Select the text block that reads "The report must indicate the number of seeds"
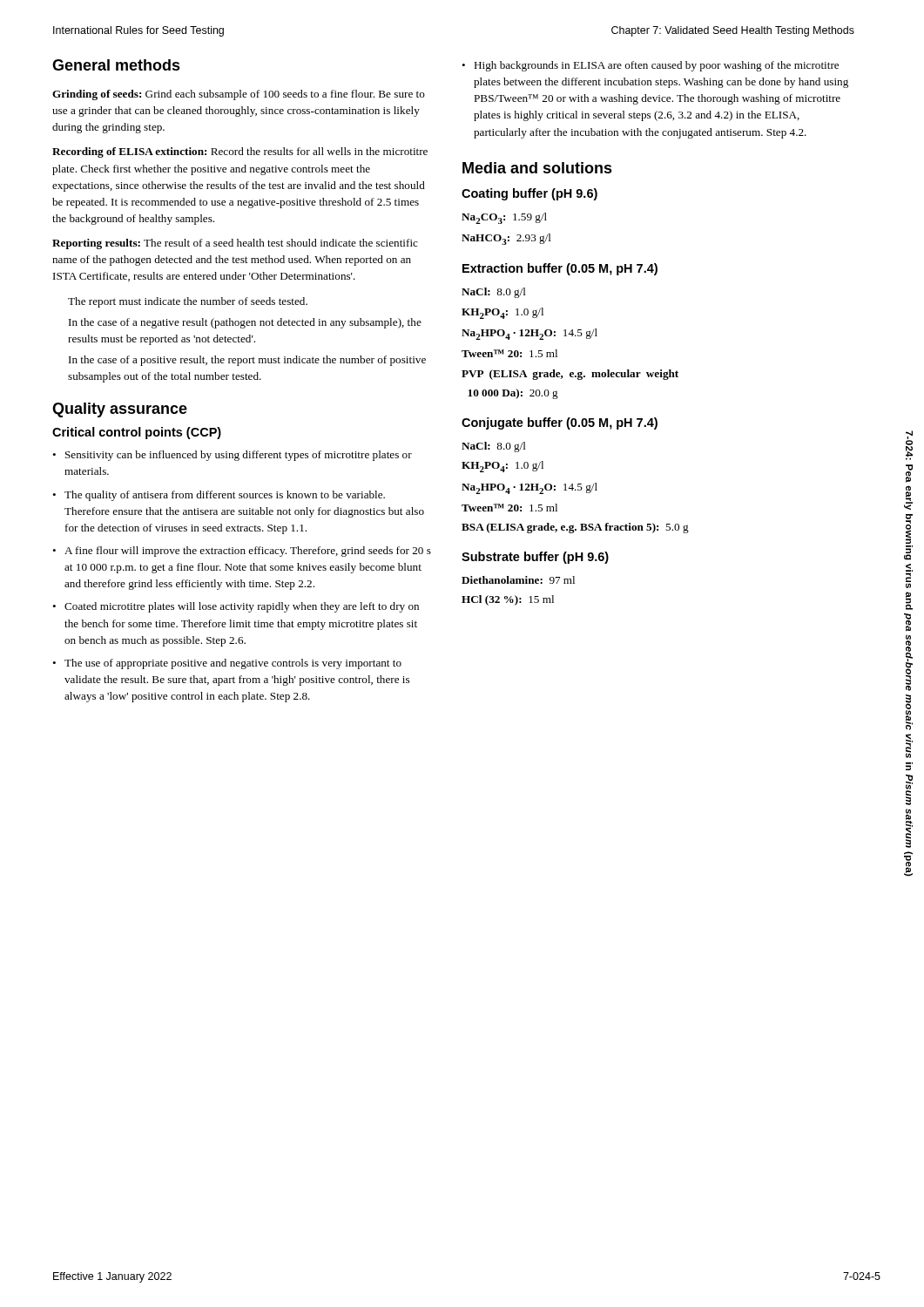The image size is (924, 1307). pyautogui.click(x=249, y=338)
